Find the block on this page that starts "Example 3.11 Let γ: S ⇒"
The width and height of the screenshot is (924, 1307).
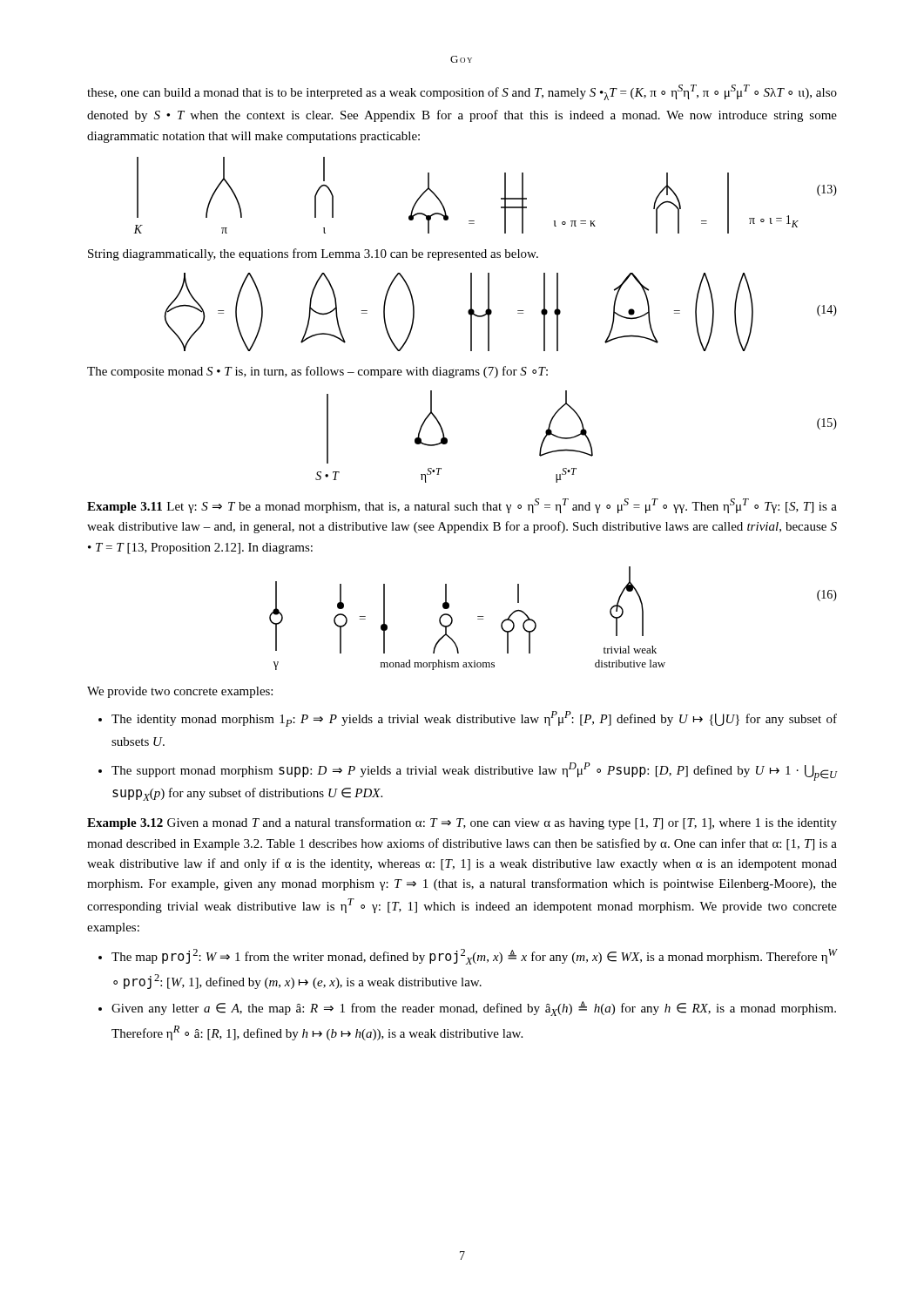(462, 525)
